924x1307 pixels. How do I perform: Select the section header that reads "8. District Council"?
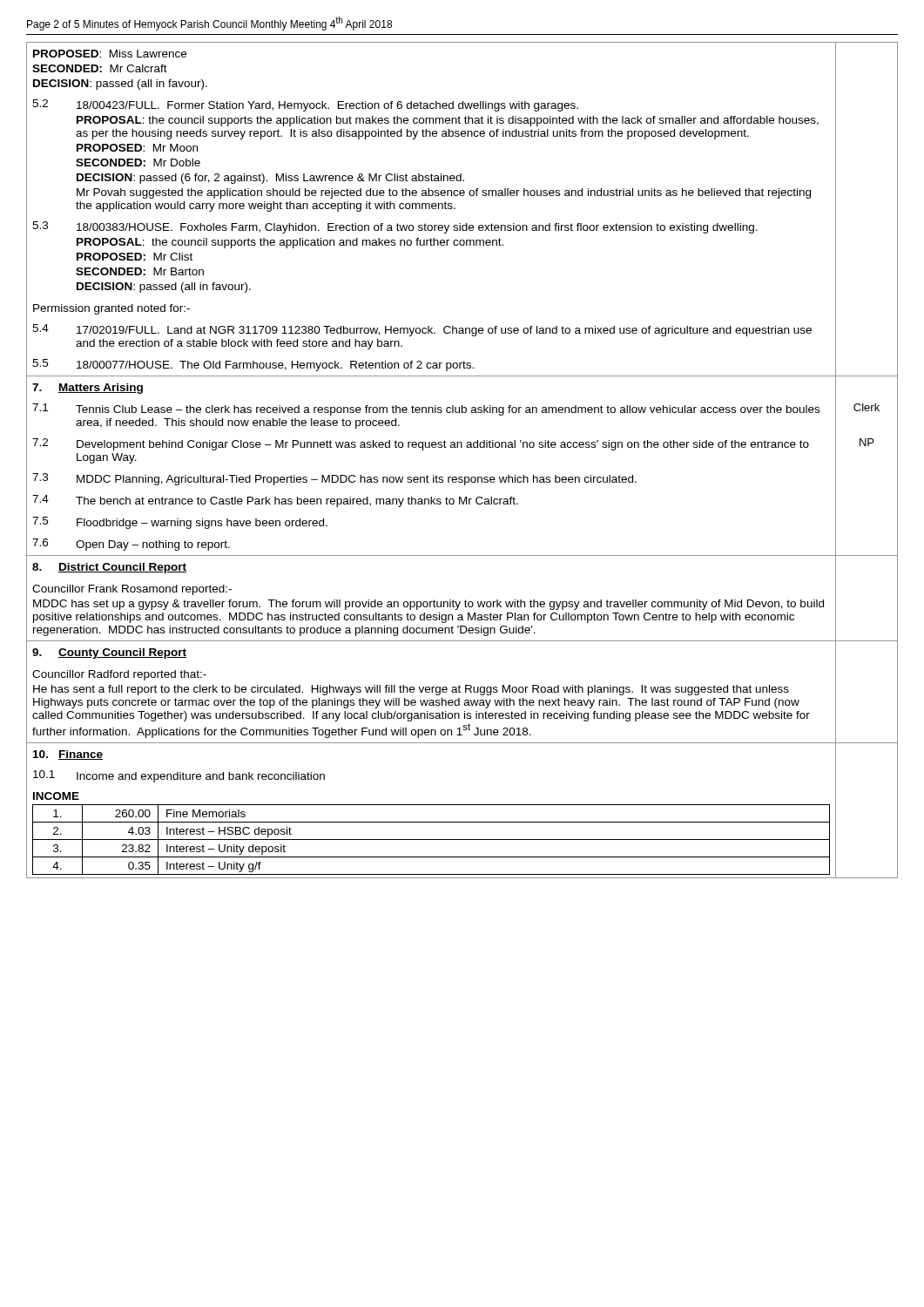[431, 567]
